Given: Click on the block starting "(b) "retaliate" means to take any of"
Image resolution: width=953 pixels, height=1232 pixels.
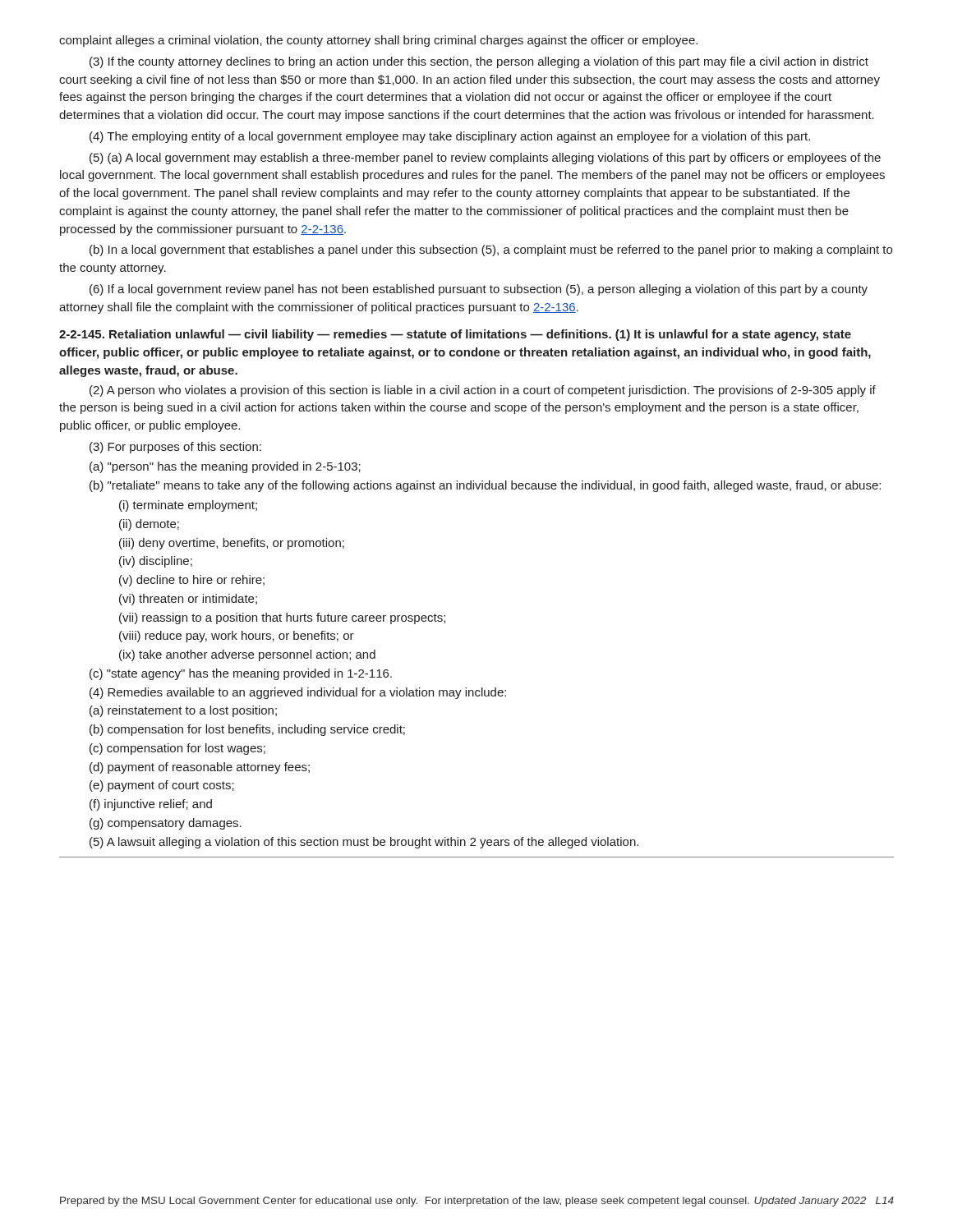Looking at the screenshot, I should coord(485,485).
